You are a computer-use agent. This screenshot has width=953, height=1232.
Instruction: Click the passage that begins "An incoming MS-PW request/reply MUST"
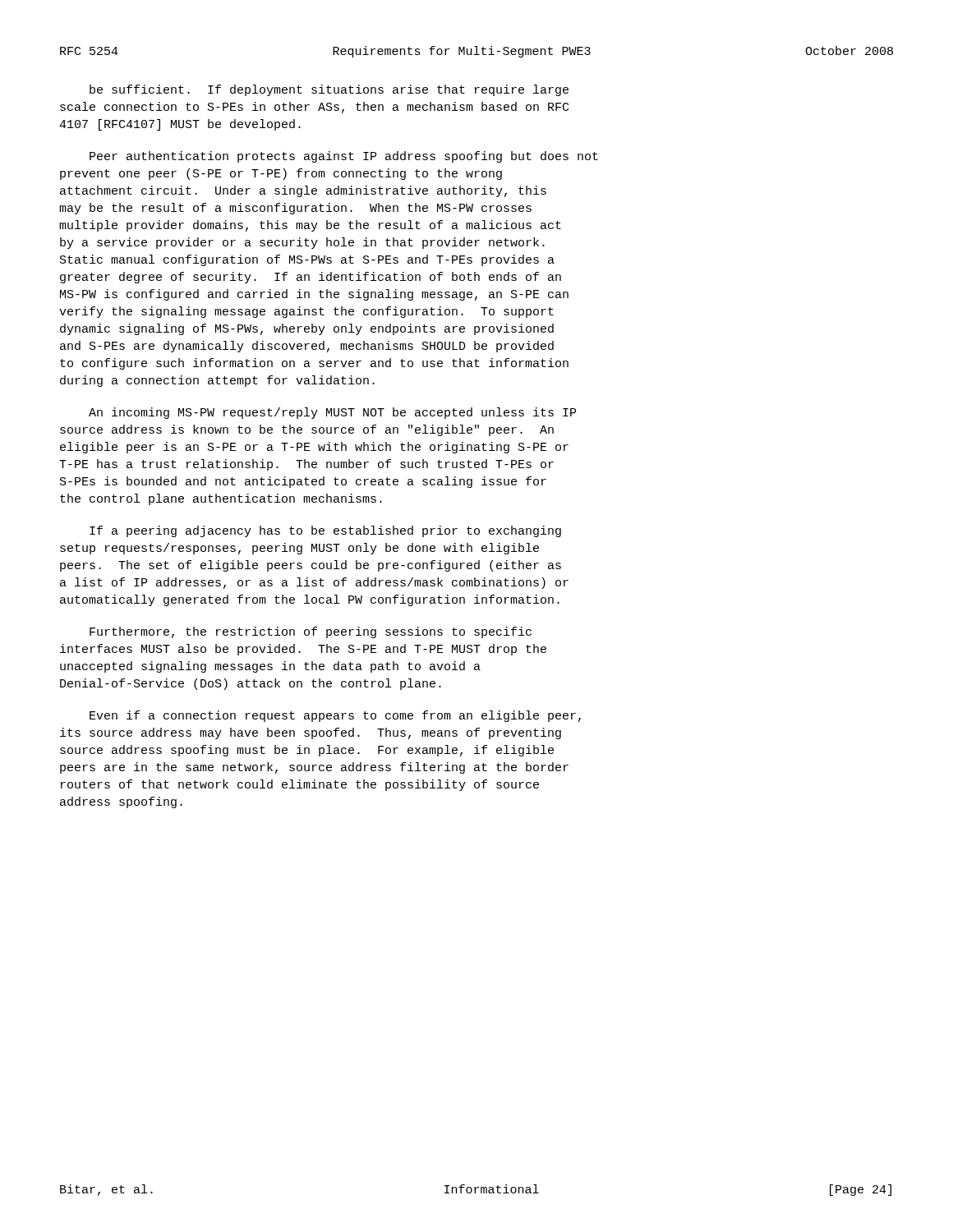[x=318, y=457]
